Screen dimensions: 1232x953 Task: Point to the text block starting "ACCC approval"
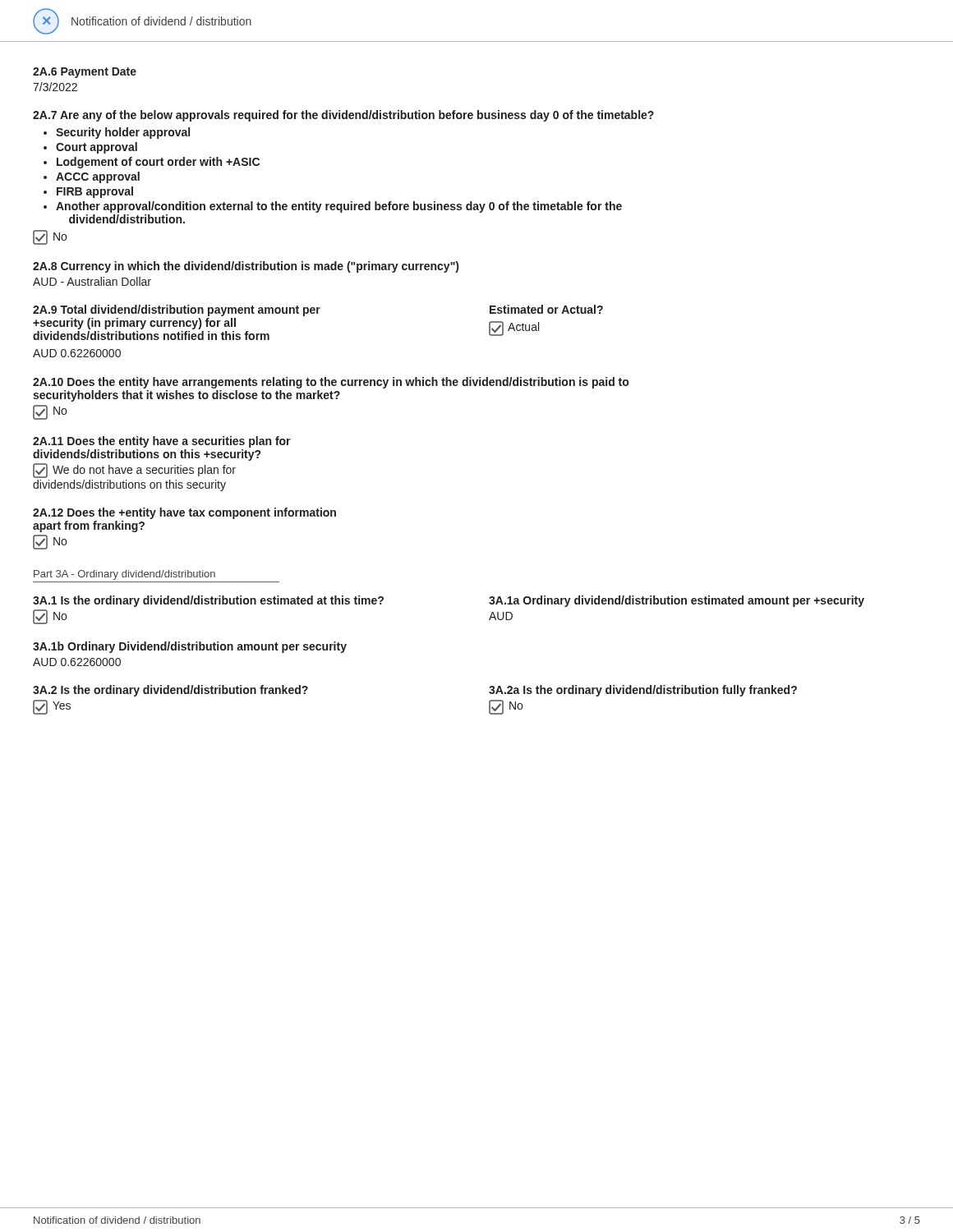(98, 177)
